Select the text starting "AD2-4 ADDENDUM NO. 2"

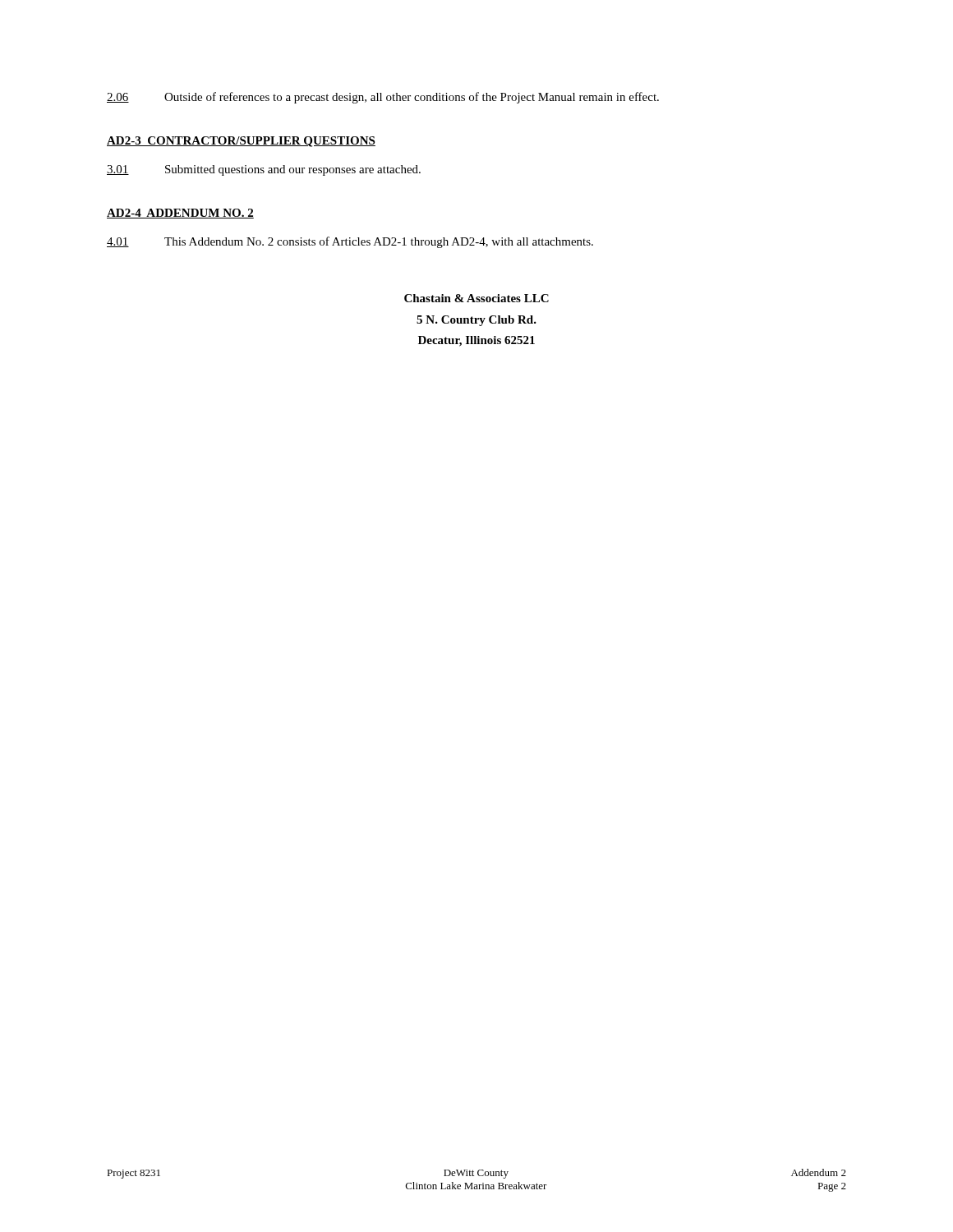tap(180, 213)
